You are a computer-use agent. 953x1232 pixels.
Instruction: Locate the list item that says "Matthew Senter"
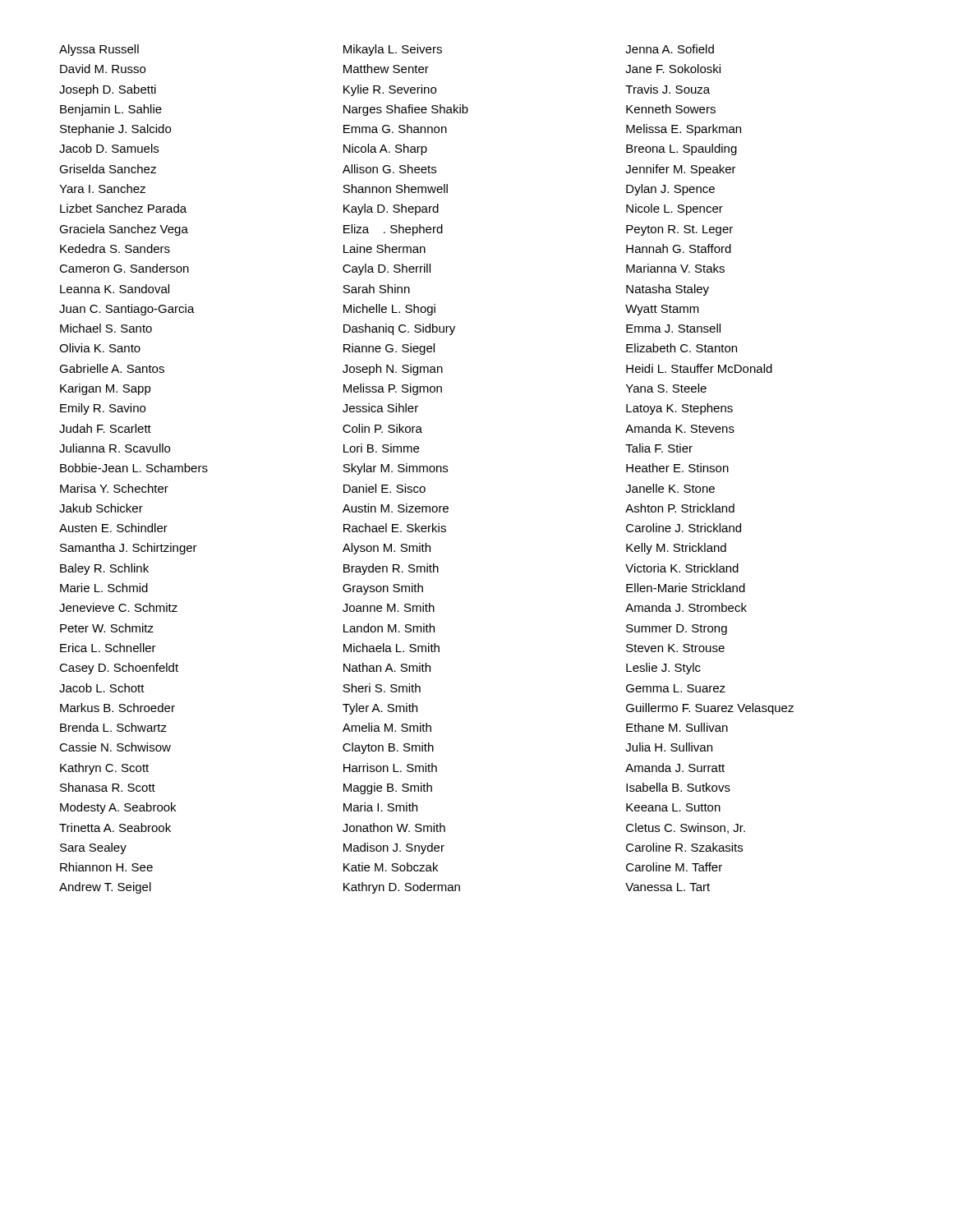click(x=385, y=69)
